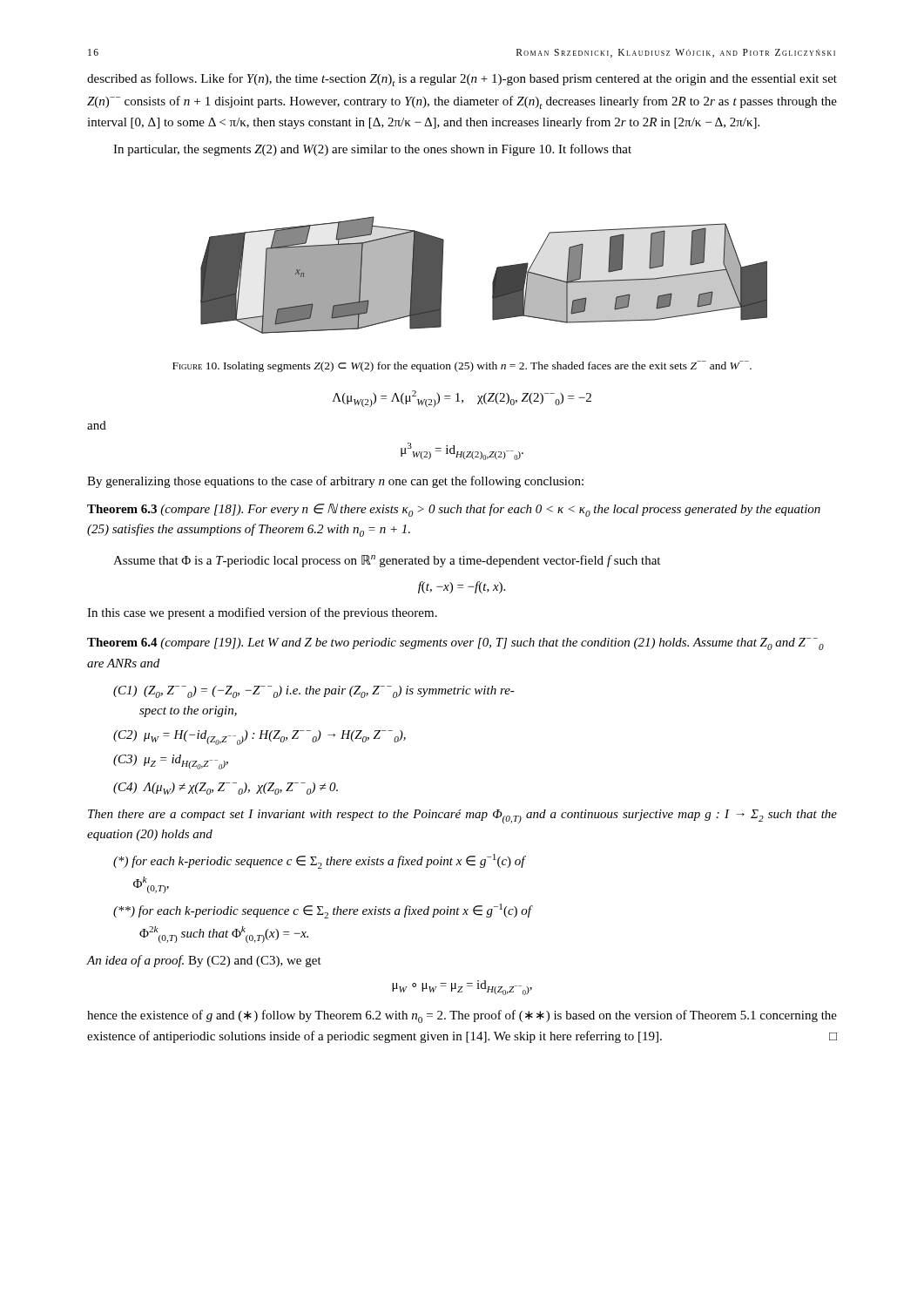Navigate to the passage starting "In particular, the segments Z(2) and W(2)"
924x1307 pixels.
click(x=372, y=149)
